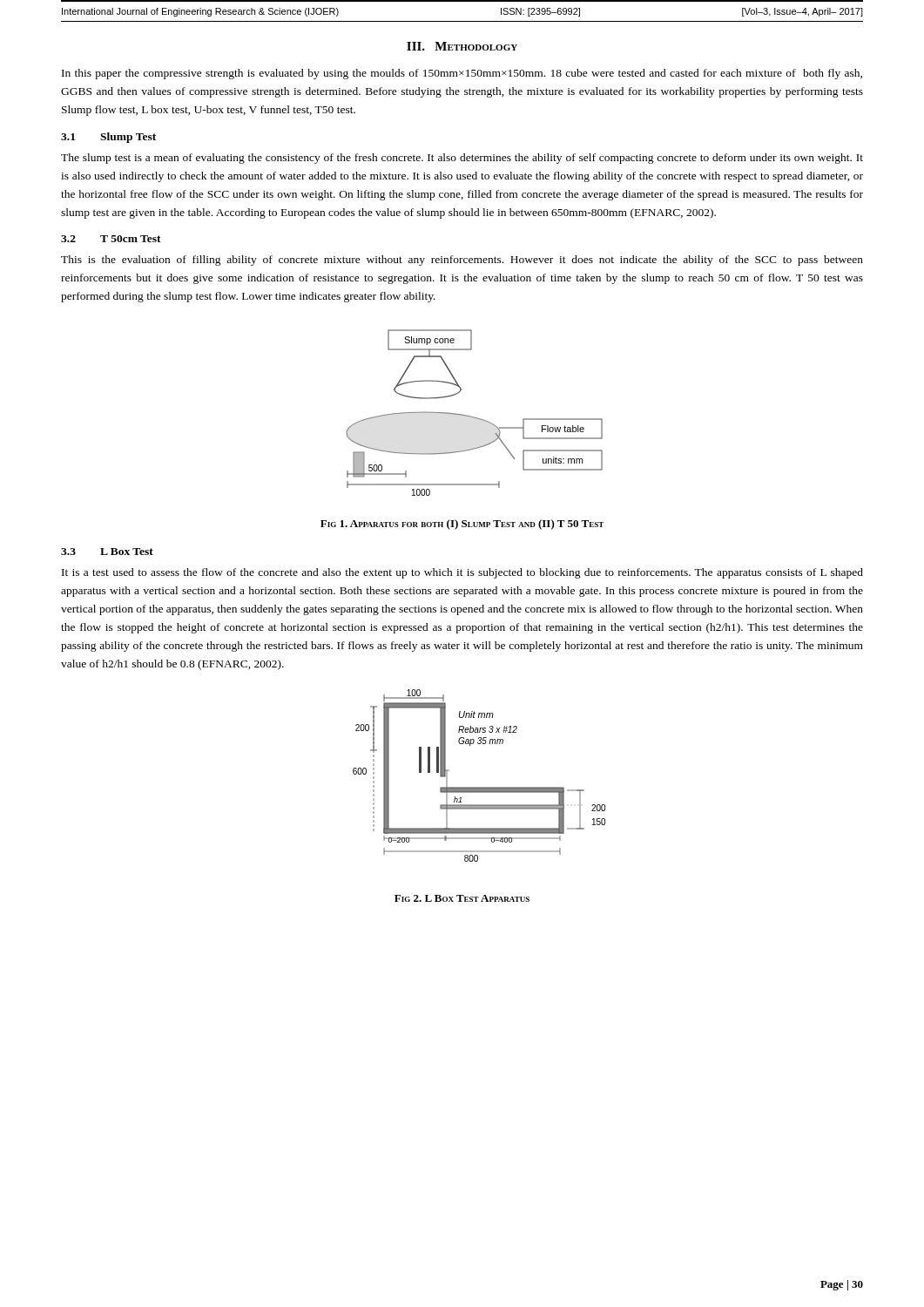Click the passage that begins "It is a test used to"
924x1307 pixels.
462,618
